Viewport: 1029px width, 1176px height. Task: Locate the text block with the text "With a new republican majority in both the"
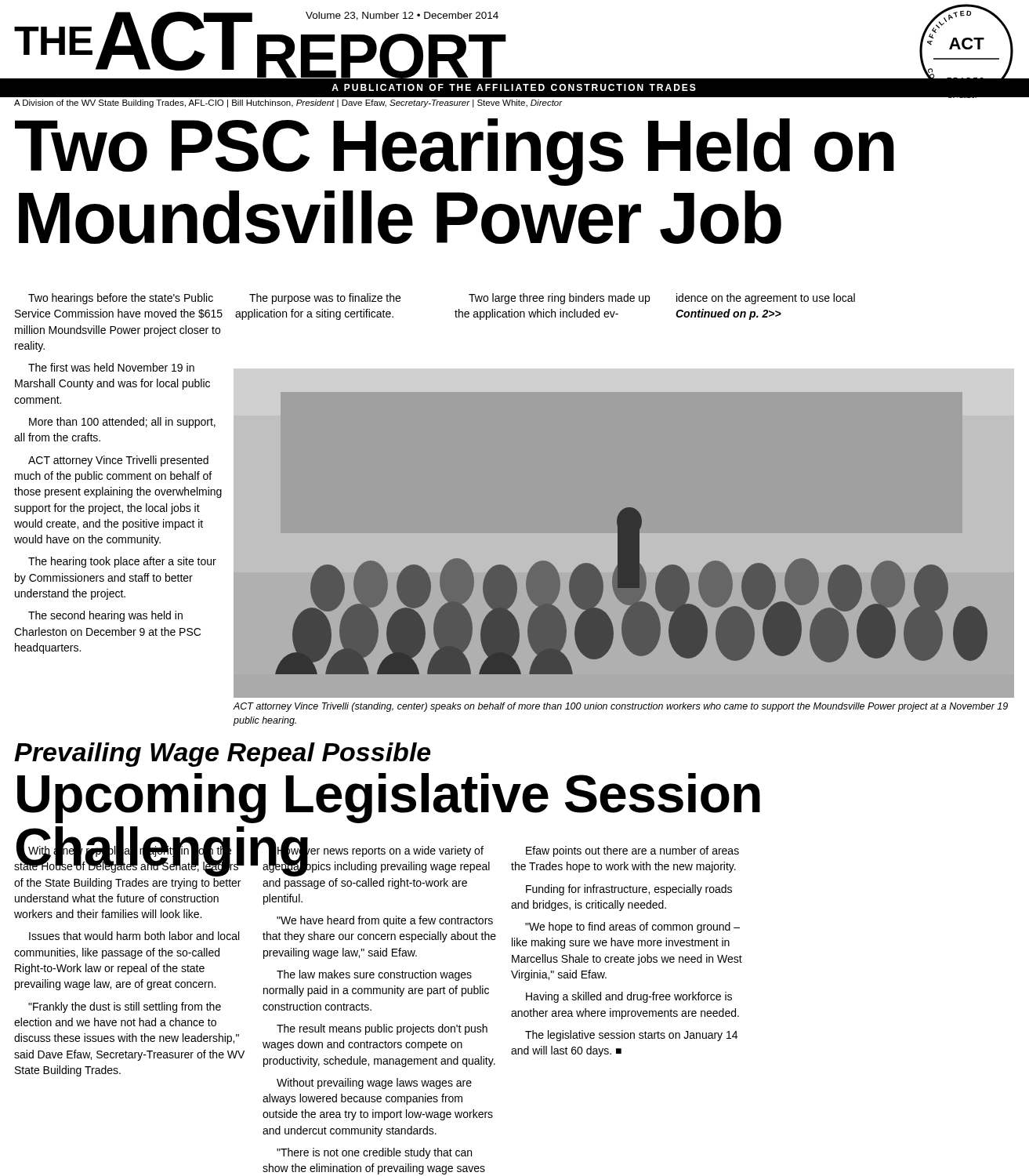[x=132, y=960]
